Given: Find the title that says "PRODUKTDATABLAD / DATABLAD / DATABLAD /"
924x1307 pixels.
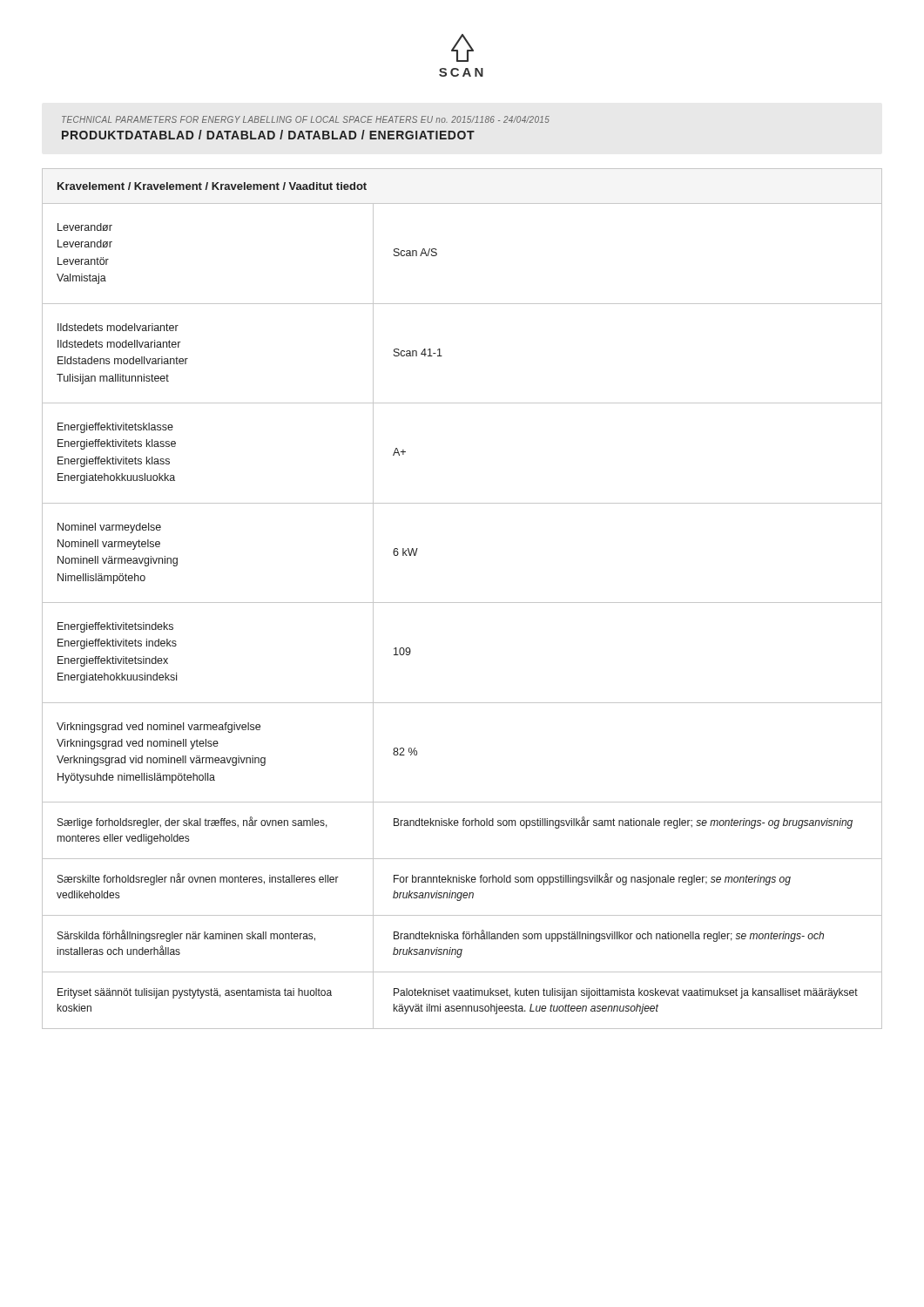Looking at the screenshot, I should coord(268,135).
